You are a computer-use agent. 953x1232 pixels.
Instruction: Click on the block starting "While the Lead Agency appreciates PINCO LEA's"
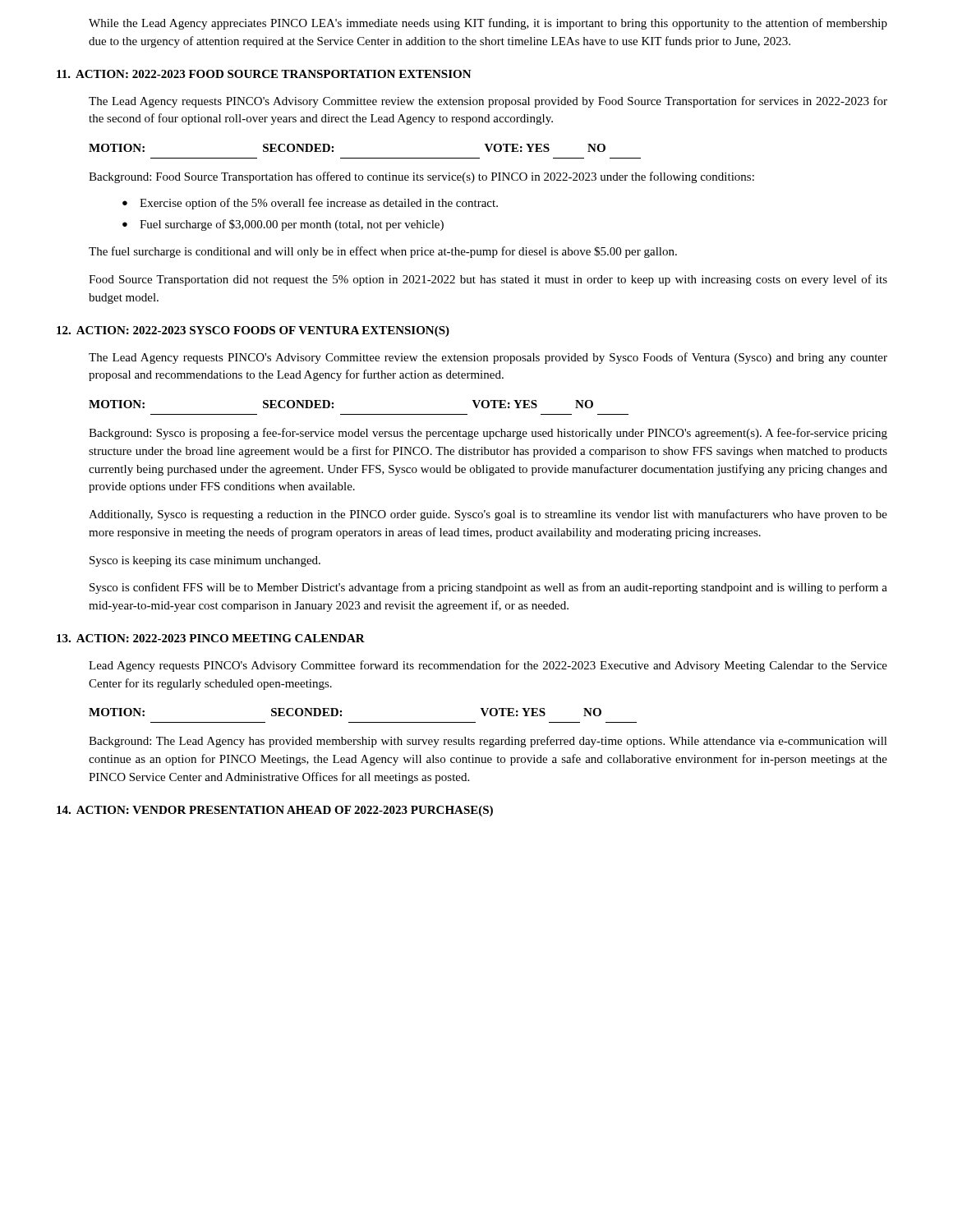pyautogui.click(x=488, y=32)
